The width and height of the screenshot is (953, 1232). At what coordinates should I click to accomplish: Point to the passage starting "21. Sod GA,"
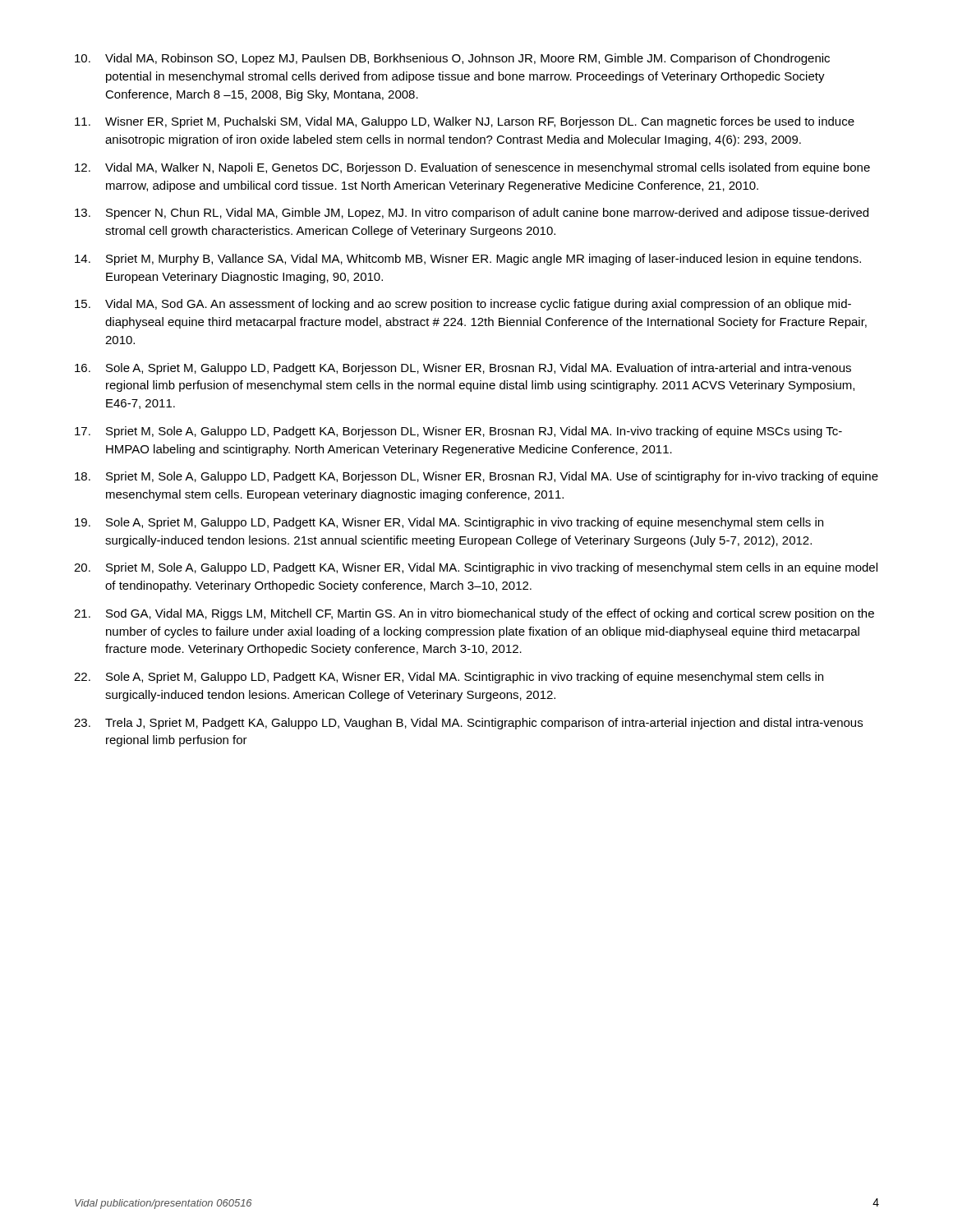tap(476, 631)
